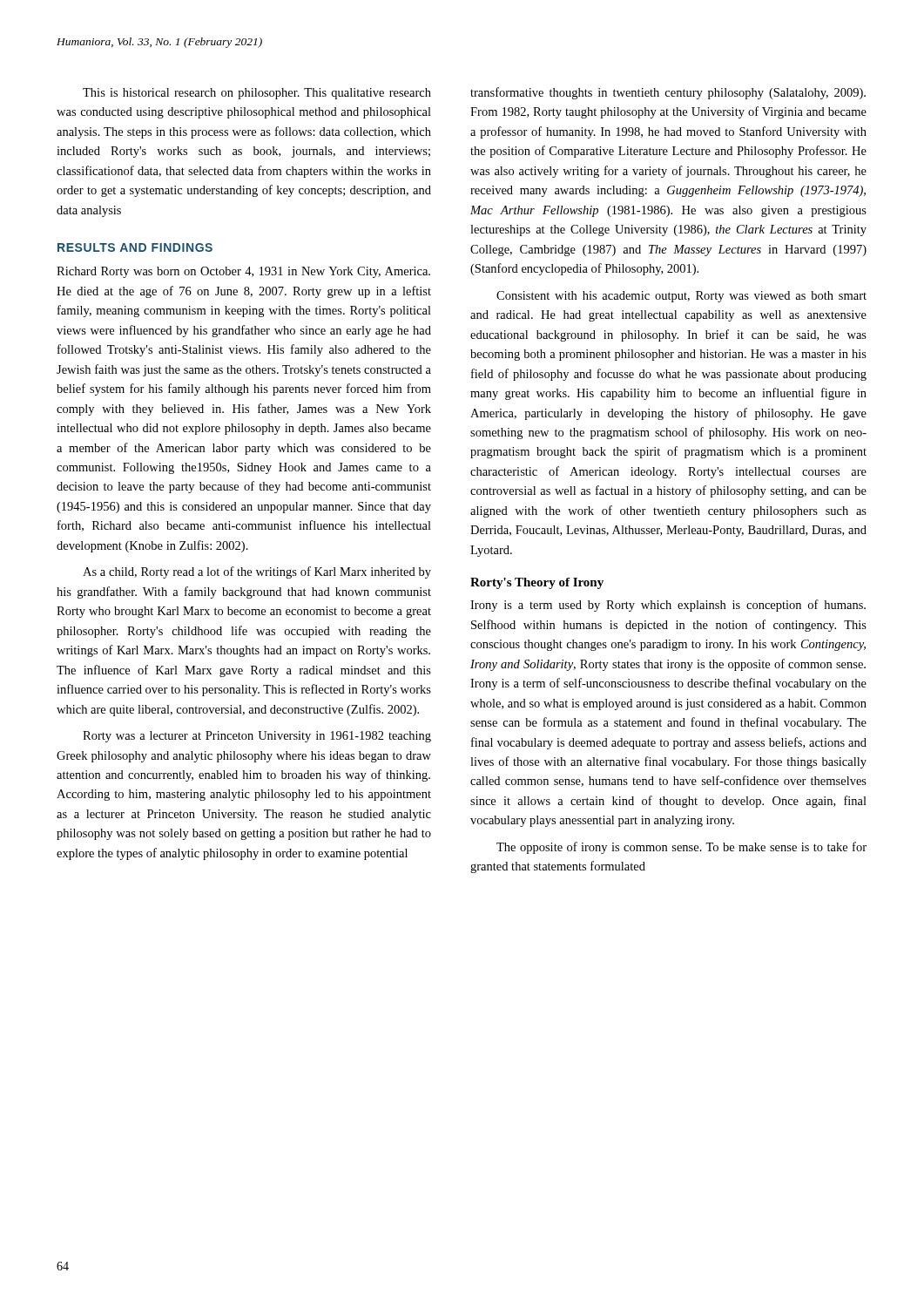The height and width of the screenshot is (1307, 924).
Task: Find the text block containing "Rorty was a lecturer"
Action: 244,794
